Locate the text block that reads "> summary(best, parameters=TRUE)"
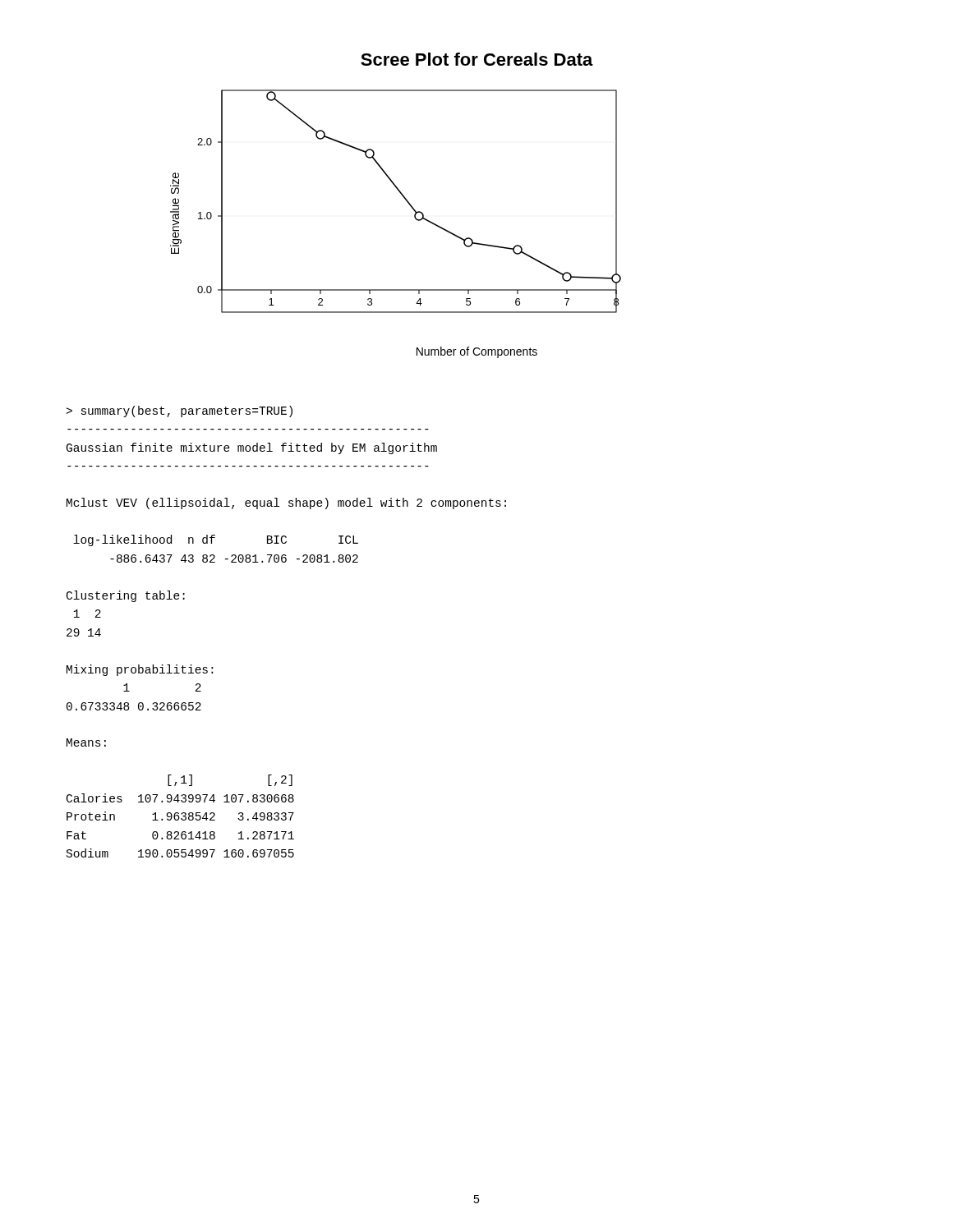This screenshot has height=1232, width=953. 180,411
